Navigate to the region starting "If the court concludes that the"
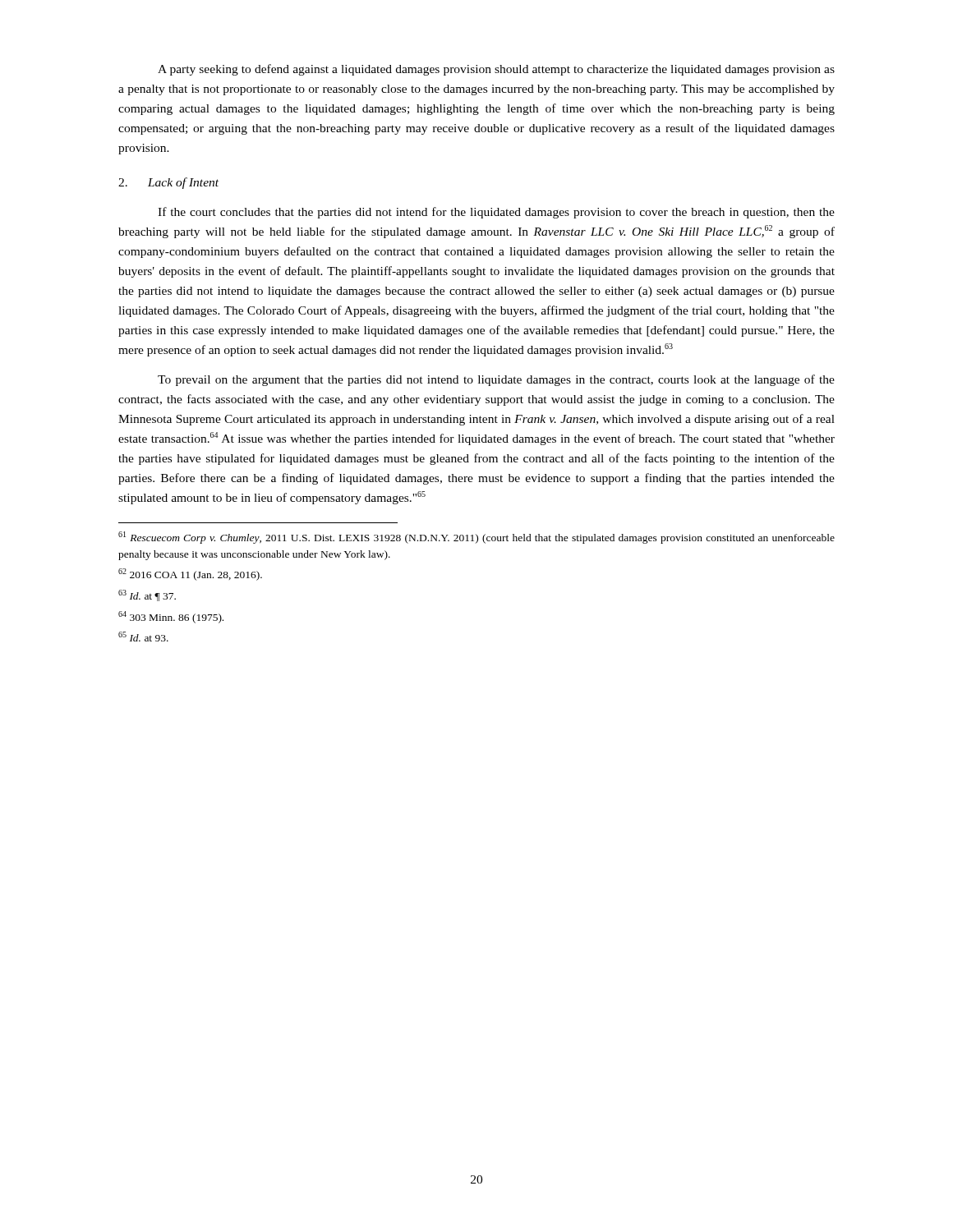953x1232 pixels. [476, 281]
